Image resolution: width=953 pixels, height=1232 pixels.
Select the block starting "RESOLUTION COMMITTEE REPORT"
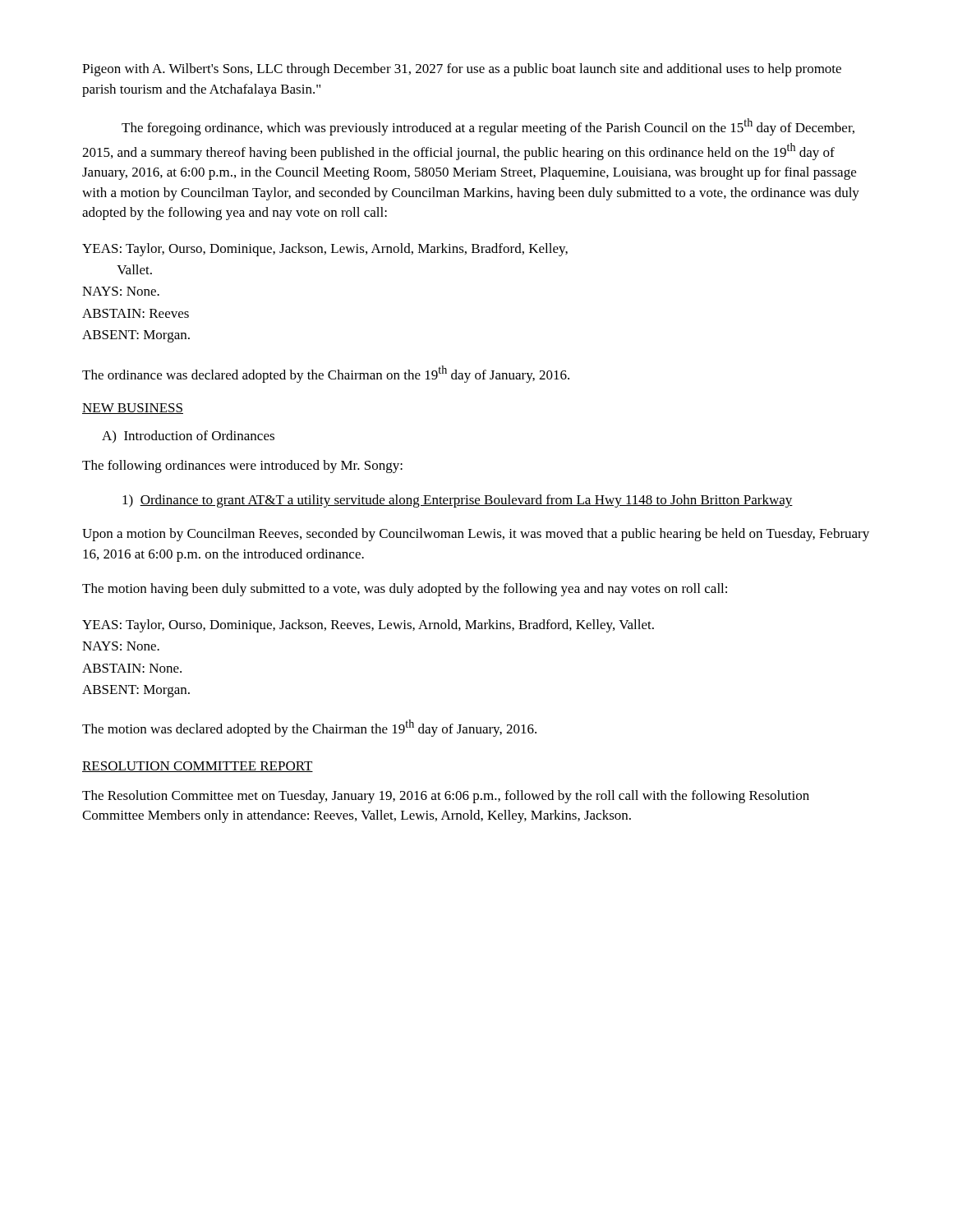coord(197,766)
